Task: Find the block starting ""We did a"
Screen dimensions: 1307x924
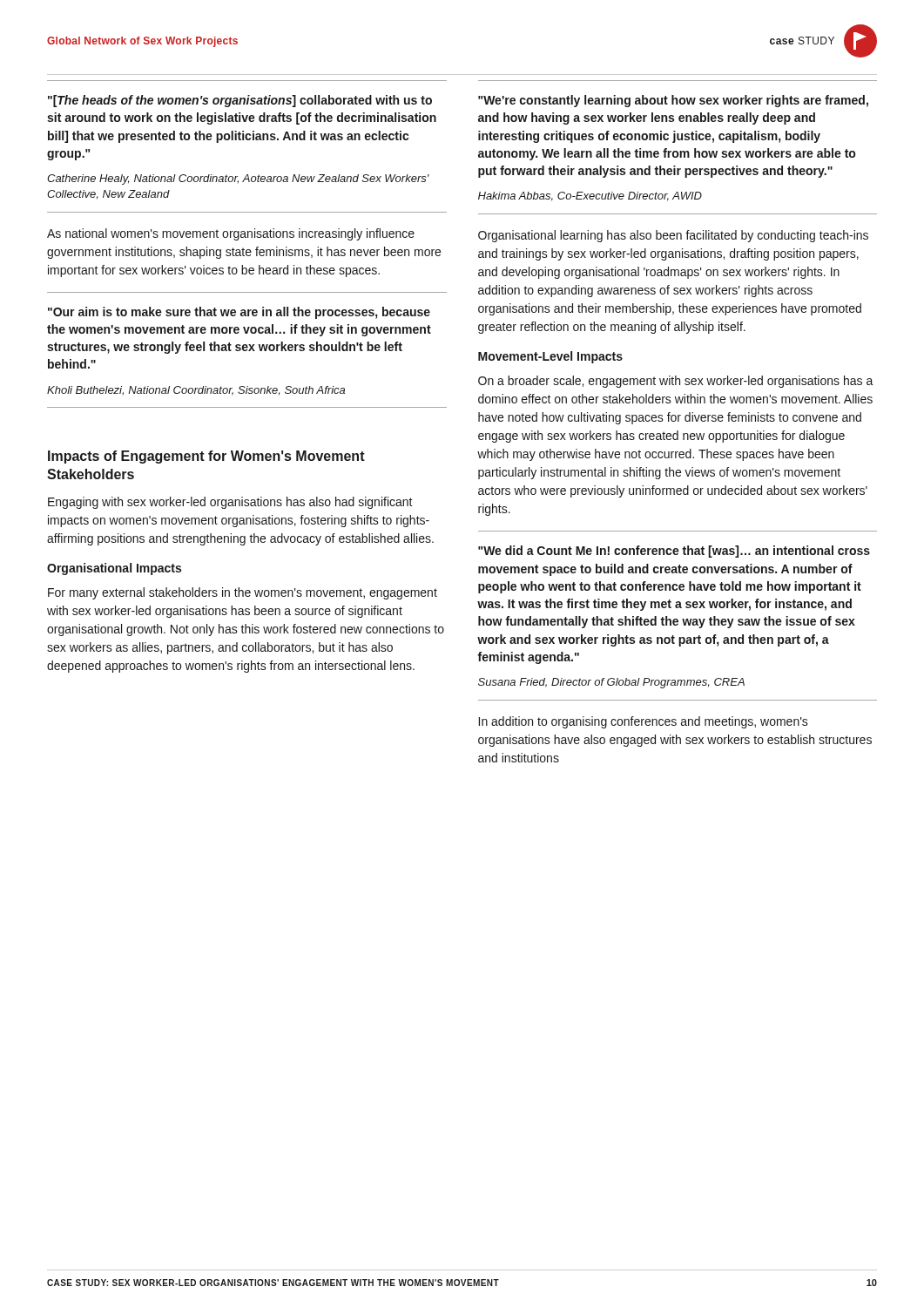Action: [x=677, y=616]
